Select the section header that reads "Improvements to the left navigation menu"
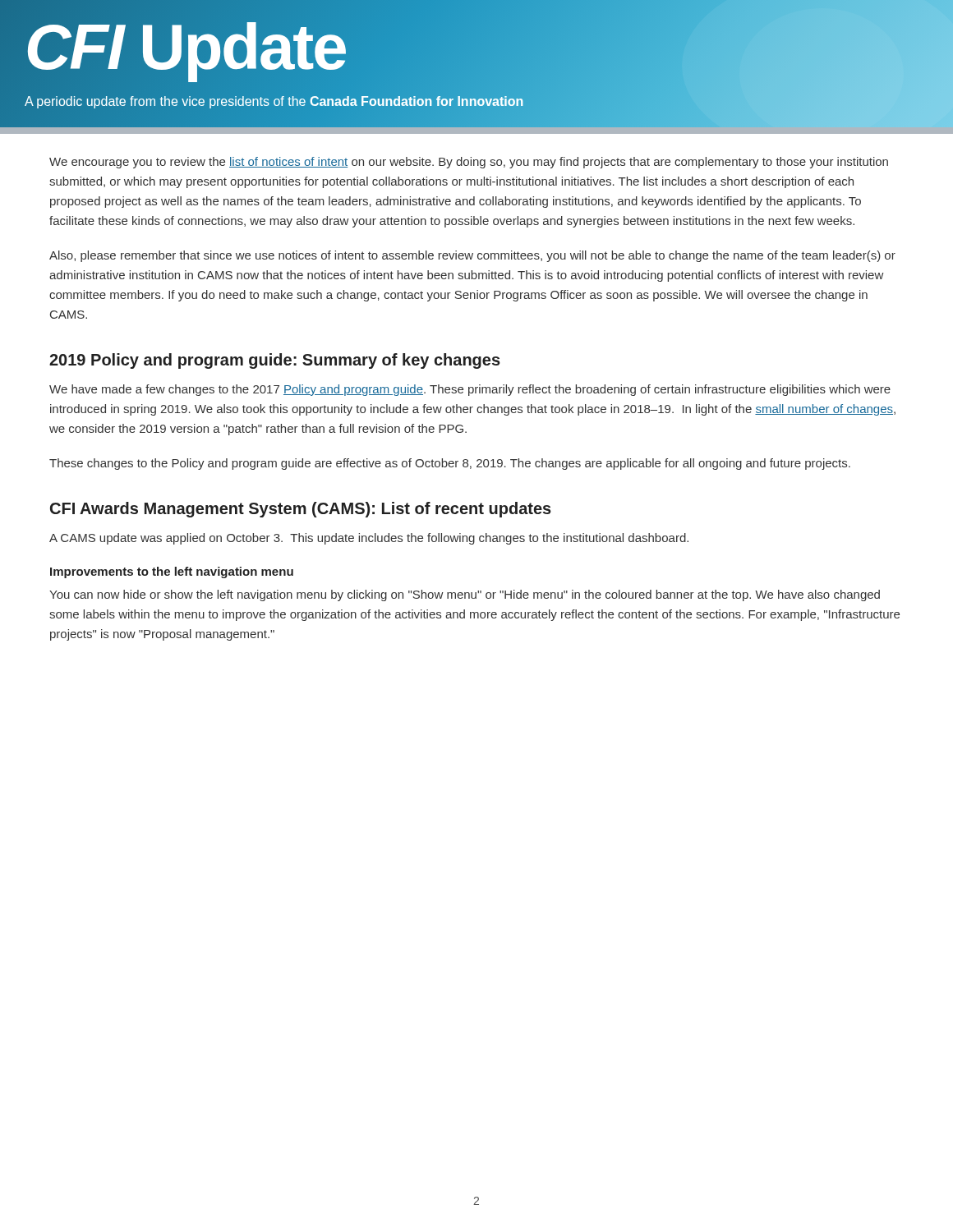This screenshot has width=953, height=1232. pos(171,571)
